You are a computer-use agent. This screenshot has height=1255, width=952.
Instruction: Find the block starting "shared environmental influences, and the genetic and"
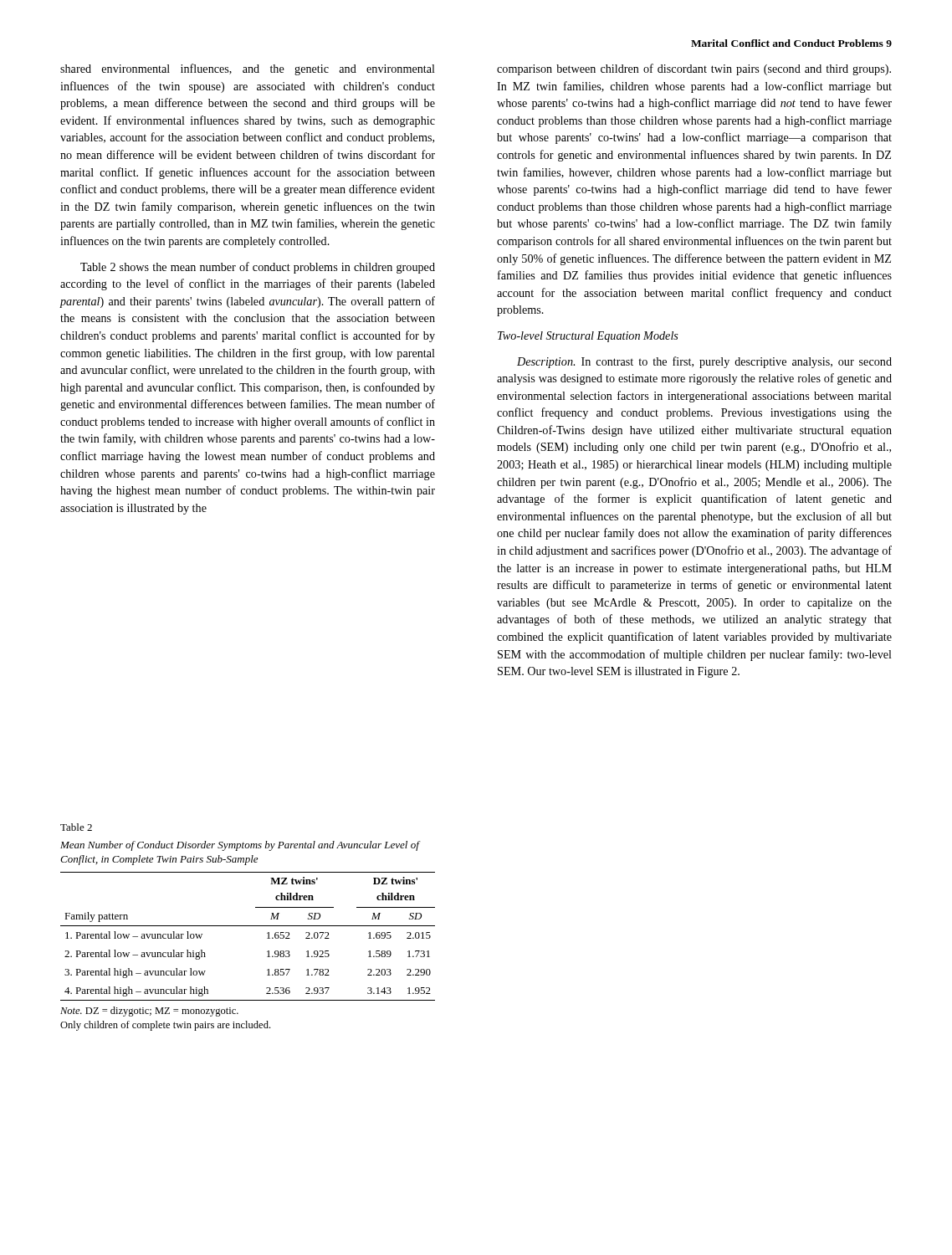click(248, 155)
